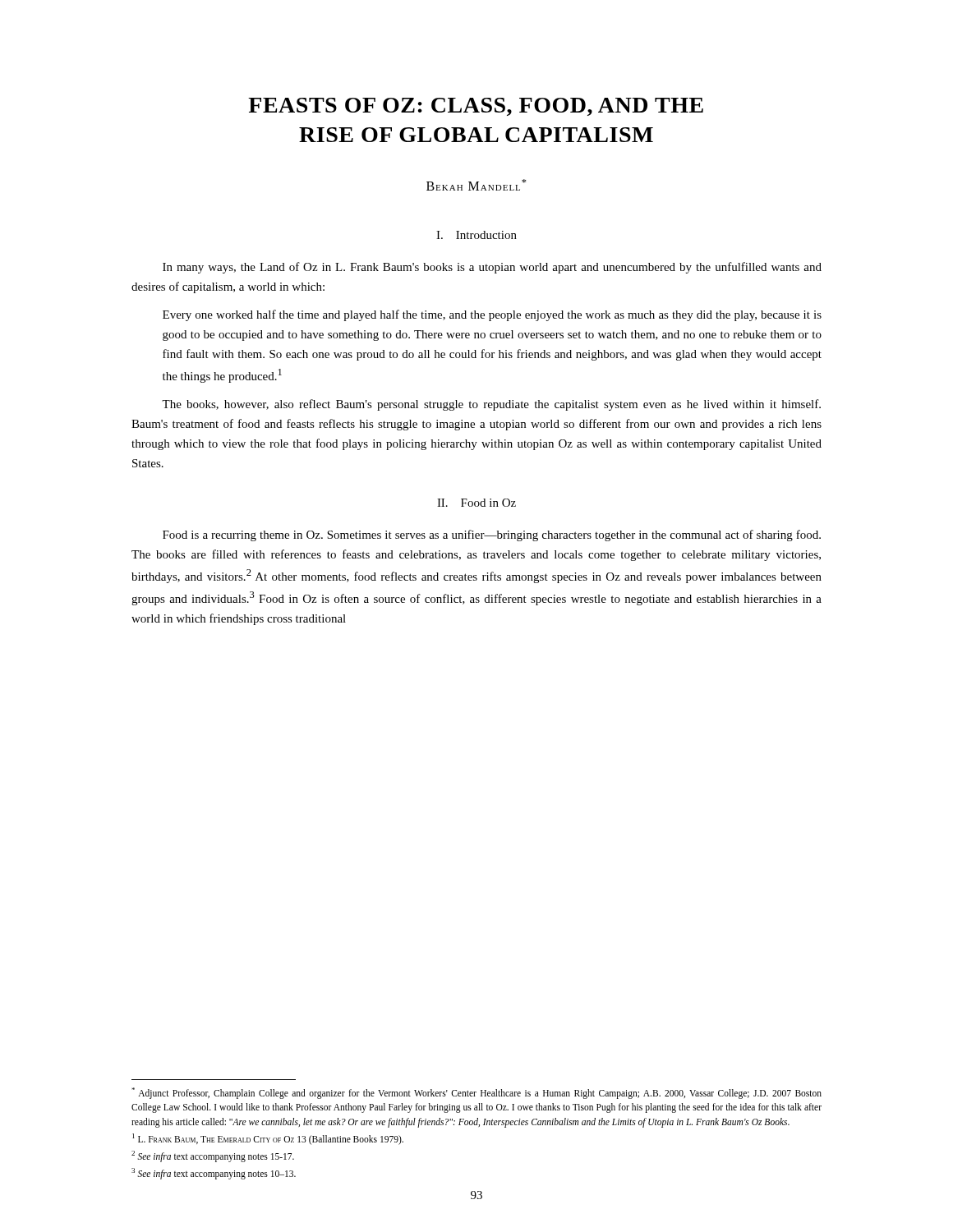Click on the region starting "Adjunct Professor, Champlain College and organizer for"
Image resolution: width=953 pixels, height=1232 pixels.
(x=476, y=1106)
